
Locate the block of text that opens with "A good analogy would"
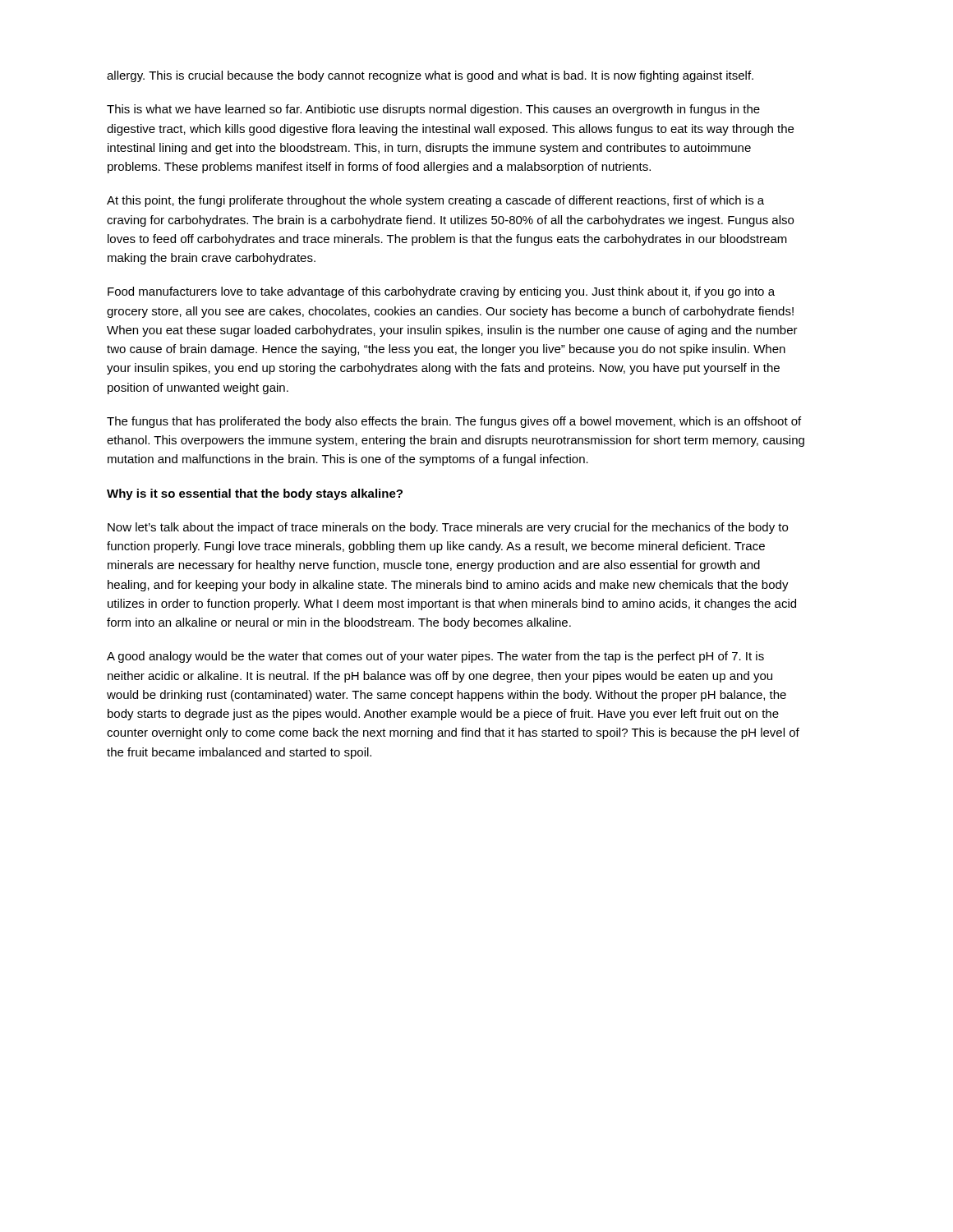453,704
